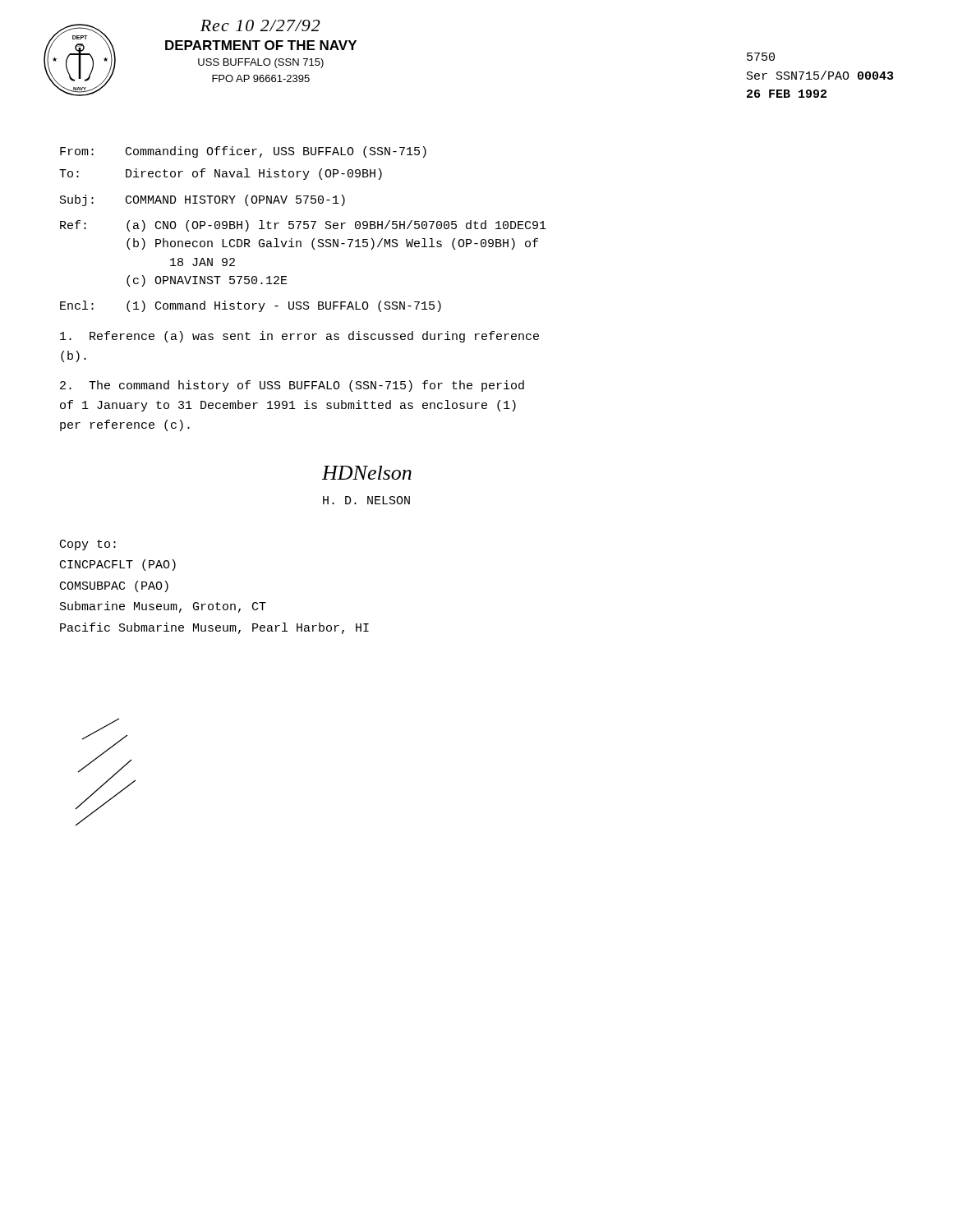Image resolution: width=953 pixels, height=1232 pixels.
Task: Click on the block starting "Subj: COMMAND HISTORY (OPNAV 5750-1)"
Action: coord(203,200)
